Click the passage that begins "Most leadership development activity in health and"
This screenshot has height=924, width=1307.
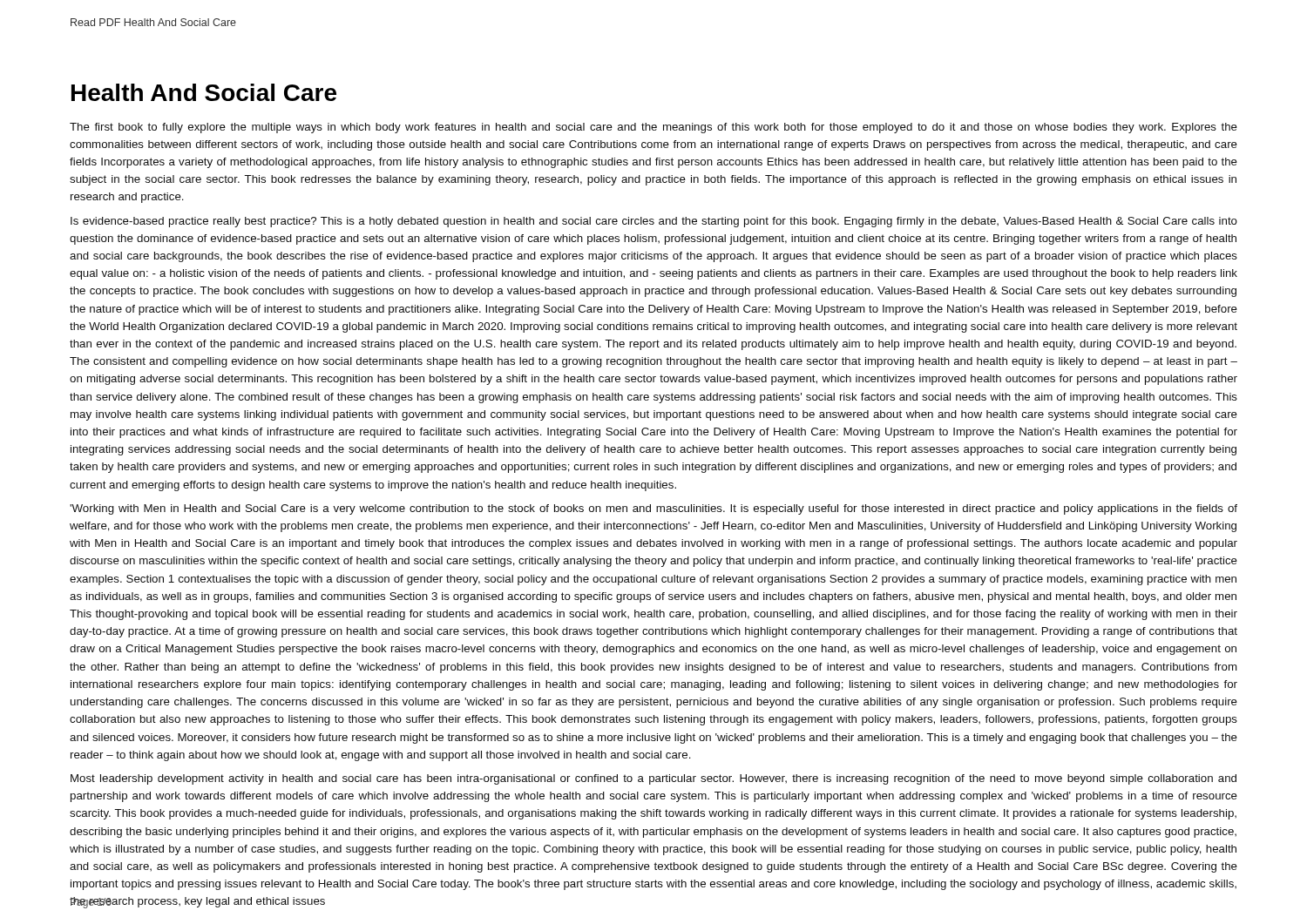654,840
